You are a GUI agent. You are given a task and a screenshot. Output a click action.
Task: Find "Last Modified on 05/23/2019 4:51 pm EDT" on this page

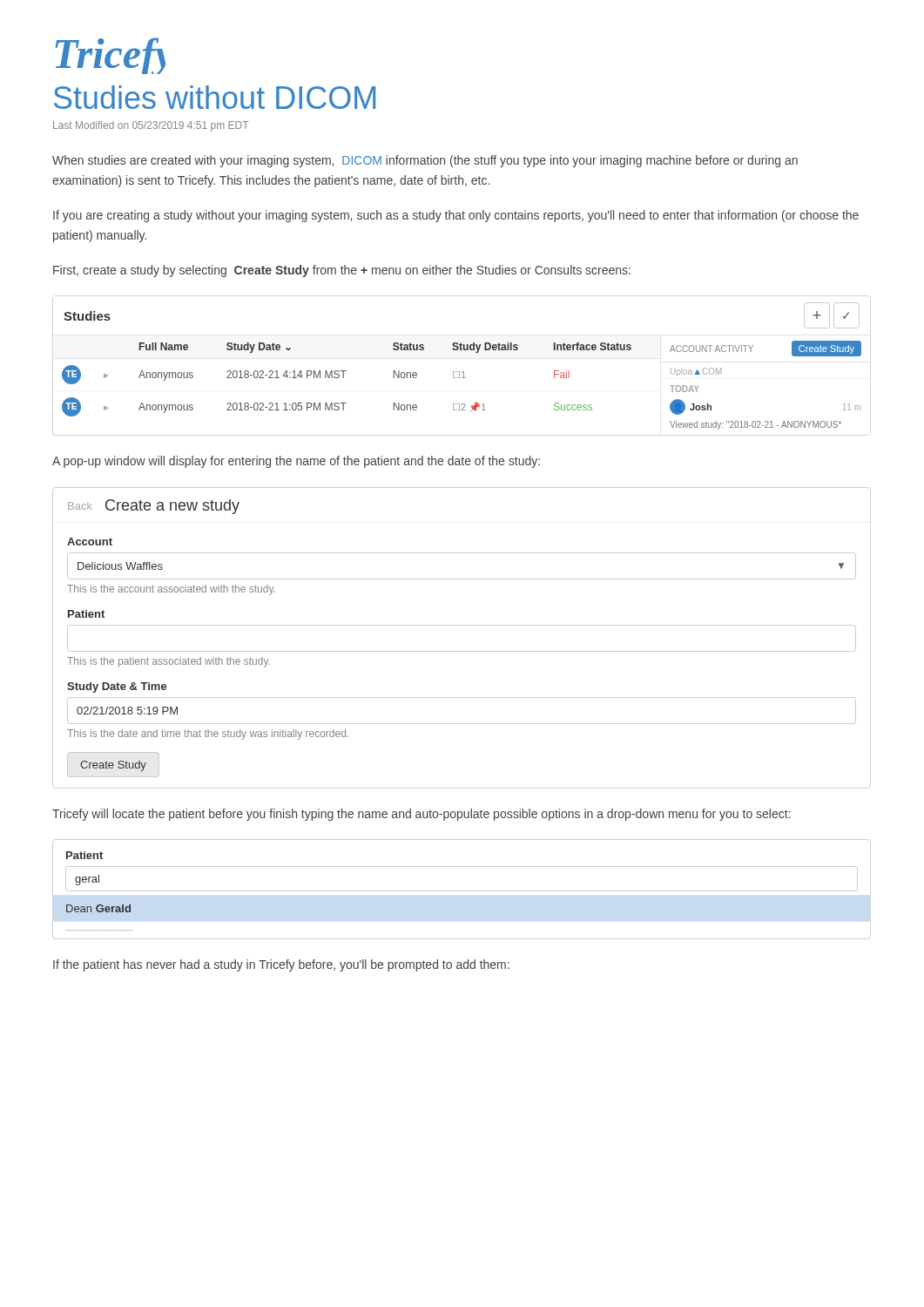(150, 126)
